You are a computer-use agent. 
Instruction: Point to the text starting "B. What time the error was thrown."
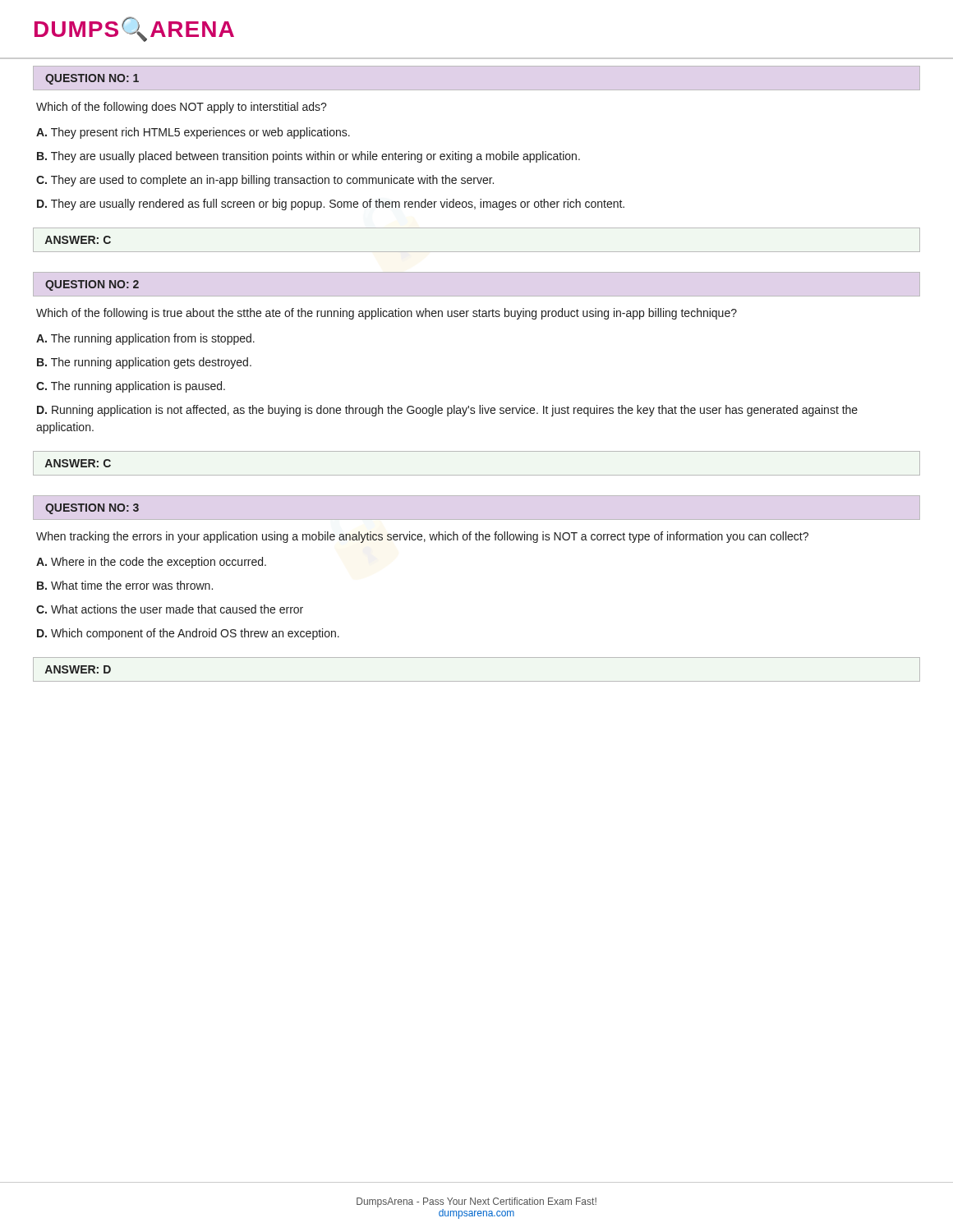pos(125,586)
